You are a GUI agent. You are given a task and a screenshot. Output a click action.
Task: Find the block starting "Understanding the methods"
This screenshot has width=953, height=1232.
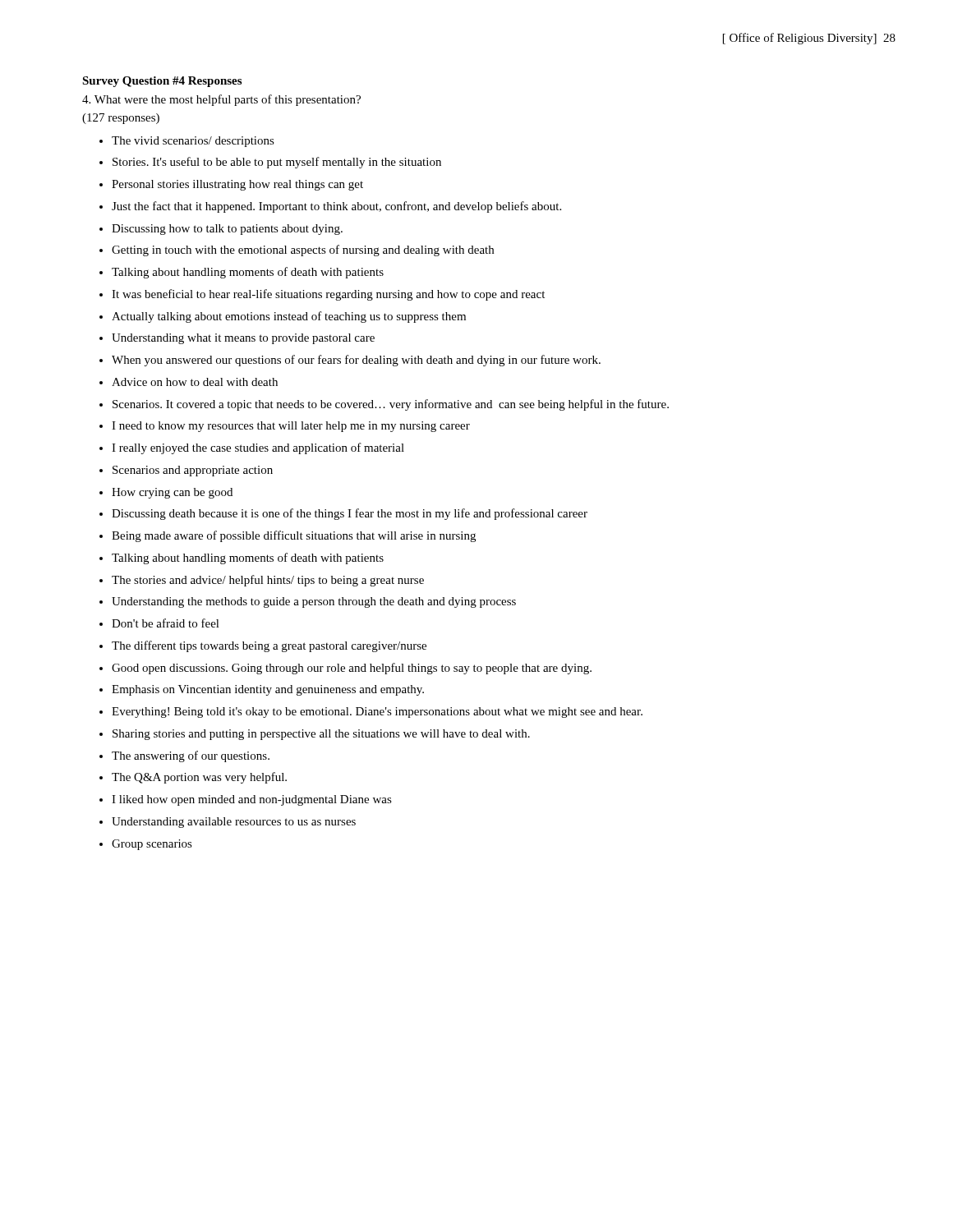tap(314, 601)
